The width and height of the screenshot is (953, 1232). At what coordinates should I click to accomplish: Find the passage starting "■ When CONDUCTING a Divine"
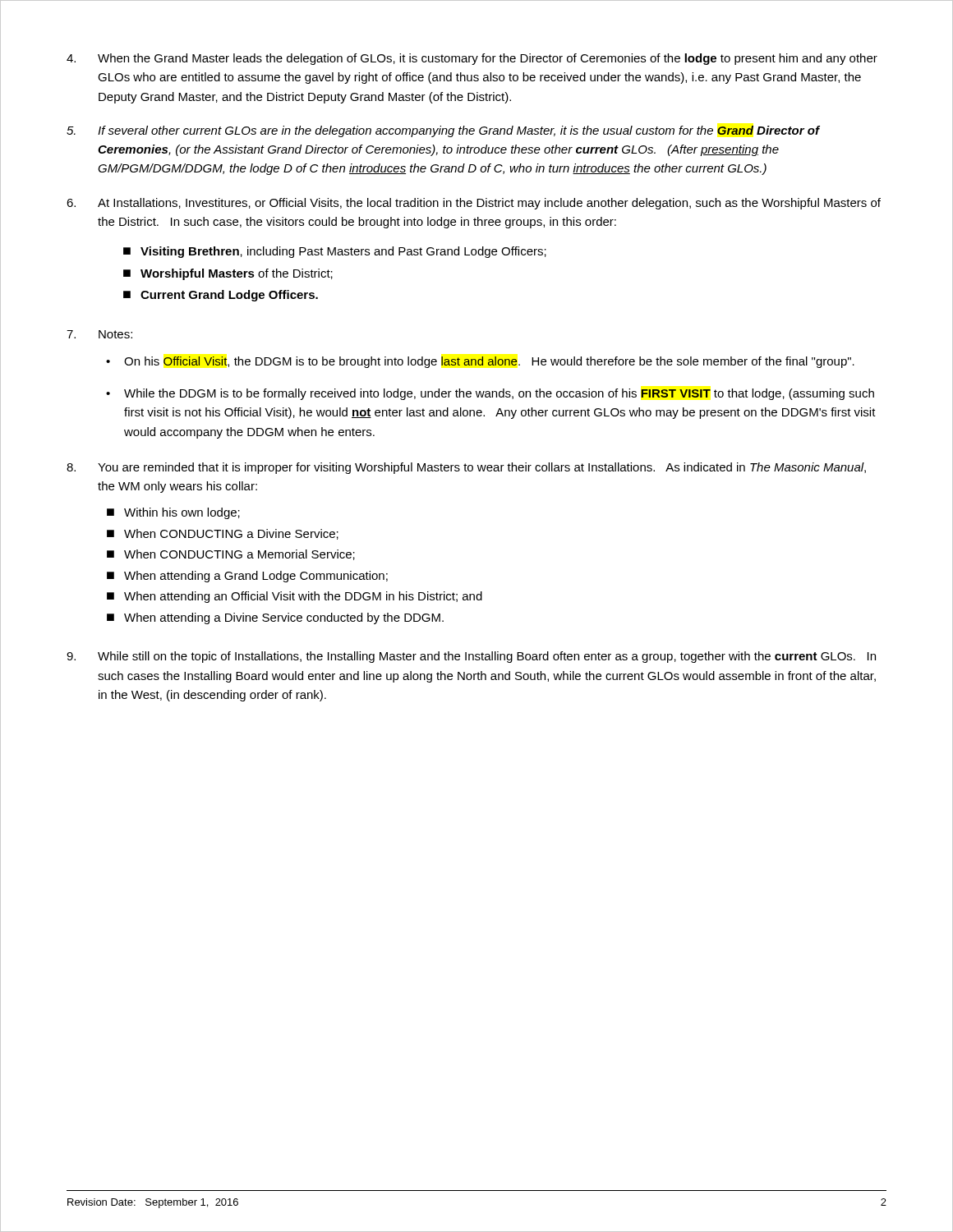tap(223, 534)
